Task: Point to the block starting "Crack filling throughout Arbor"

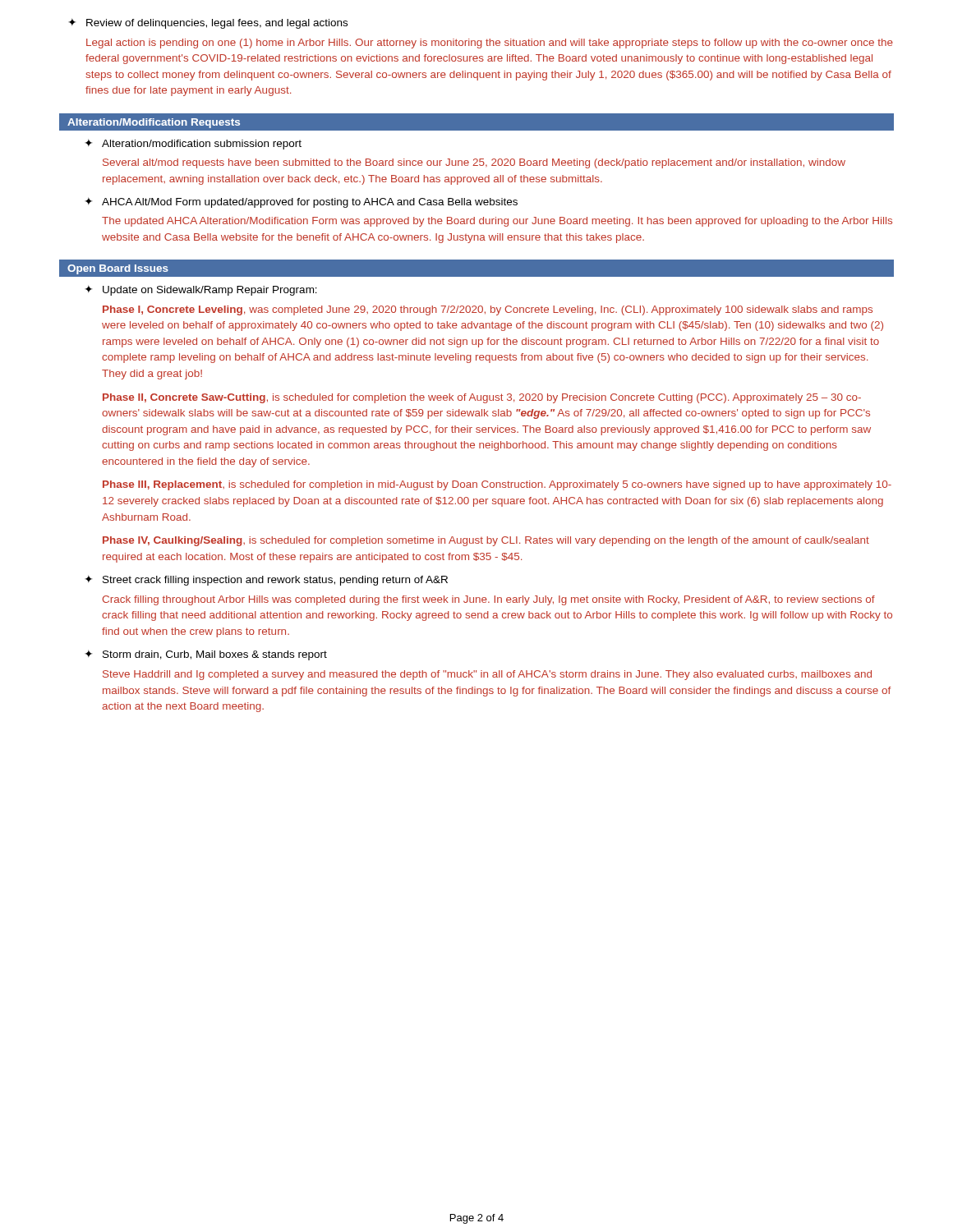Action: coord(498,615)
